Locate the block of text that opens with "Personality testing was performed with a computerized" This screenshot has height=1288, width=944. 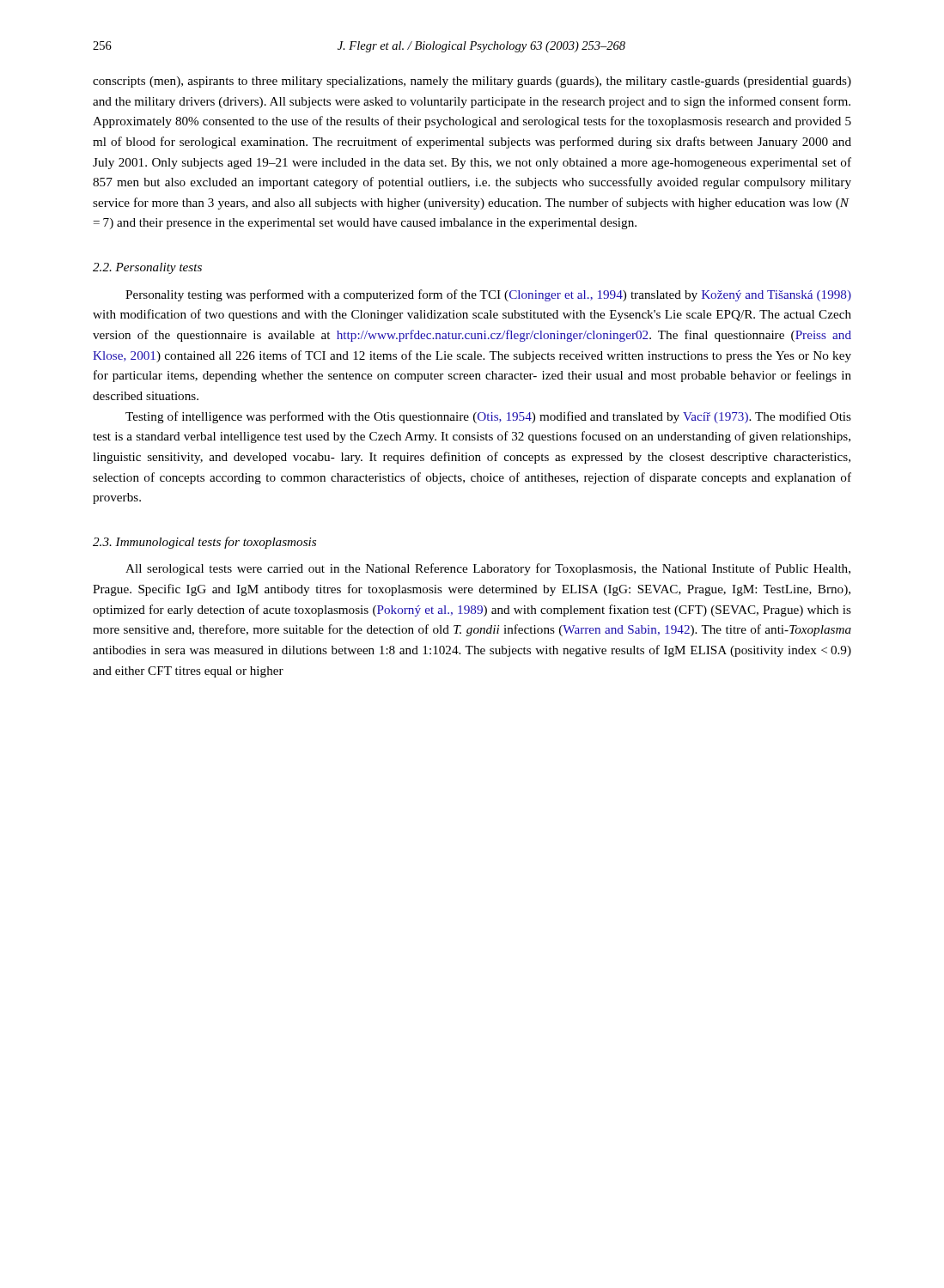(472, 345)
